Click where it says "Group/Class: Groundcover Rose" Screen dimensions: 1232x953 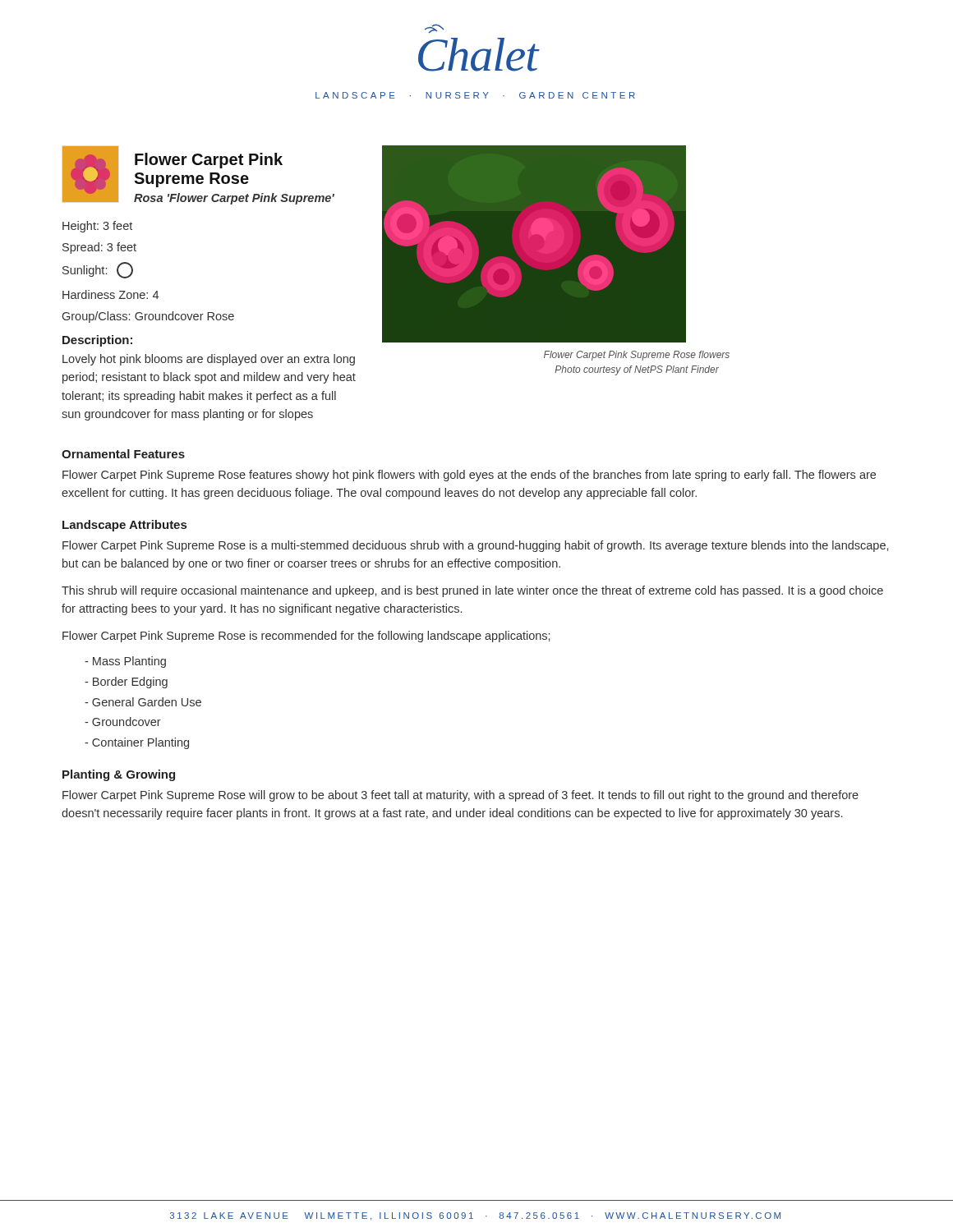tap(148, 316)
